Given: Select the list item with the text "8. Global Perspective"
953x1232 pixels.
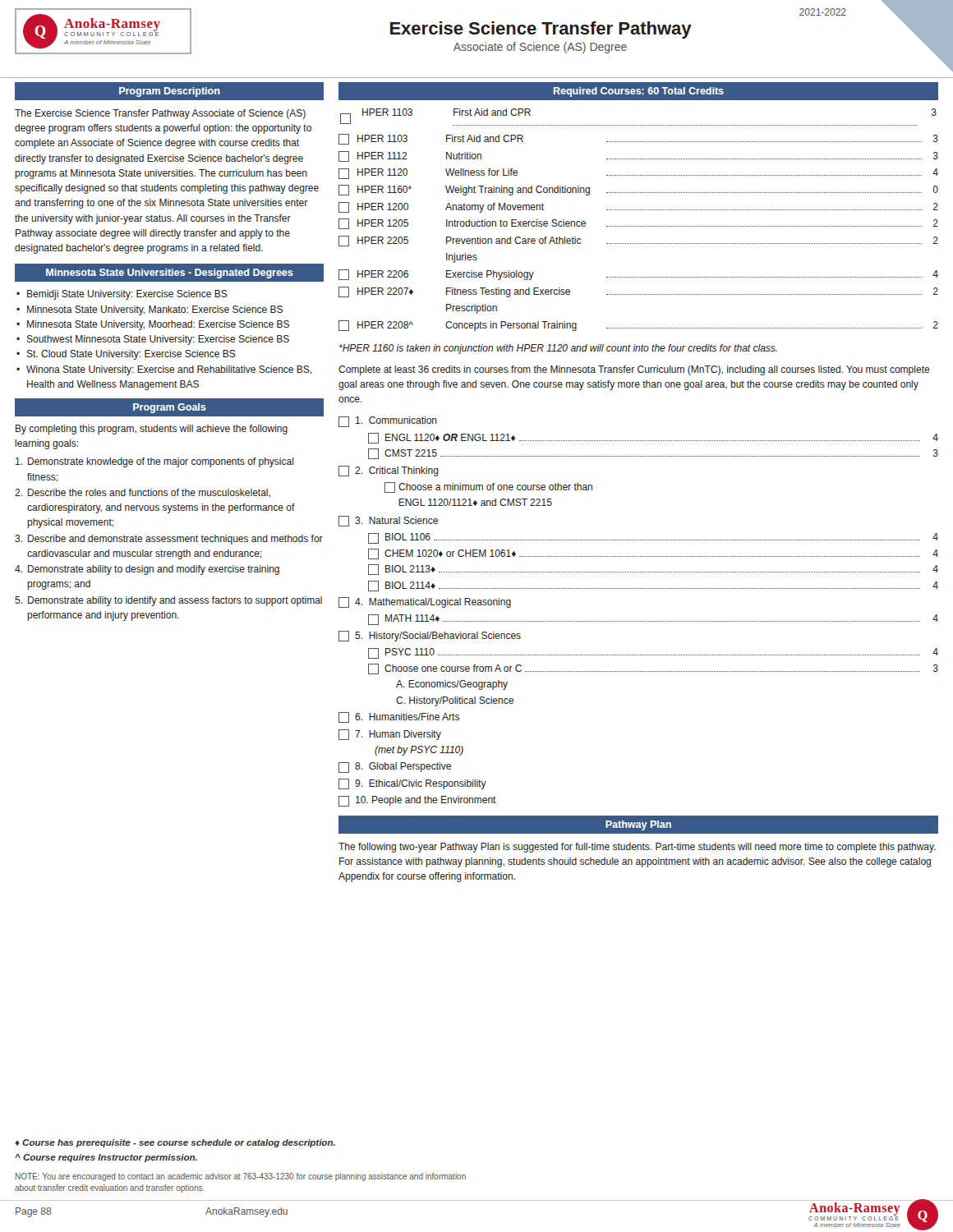Looking at the screenshot, I should pyautogui.click(x=395, y=767).
